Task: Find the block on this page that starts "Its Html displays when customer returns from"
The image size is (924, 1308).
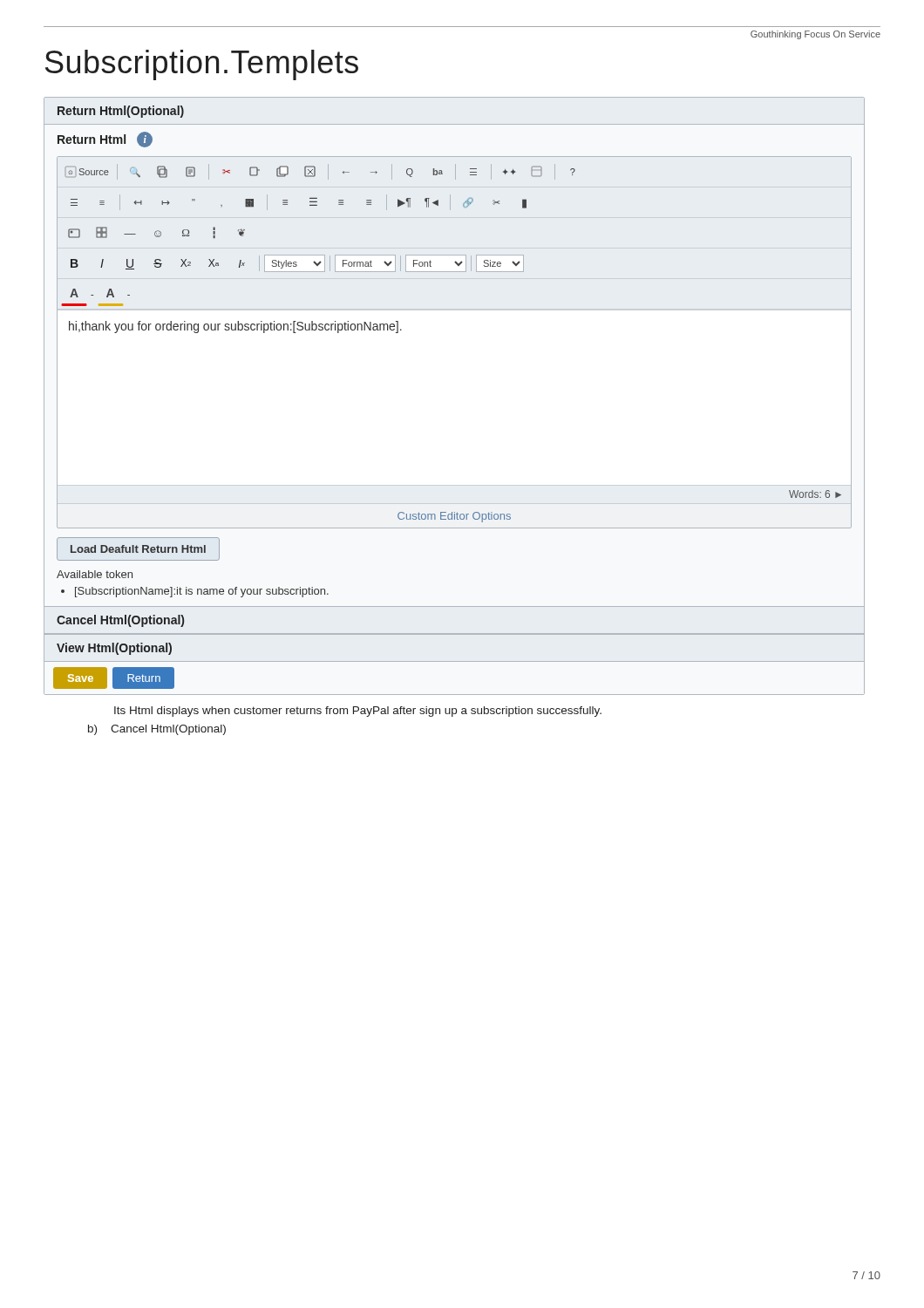Action: 358,710
